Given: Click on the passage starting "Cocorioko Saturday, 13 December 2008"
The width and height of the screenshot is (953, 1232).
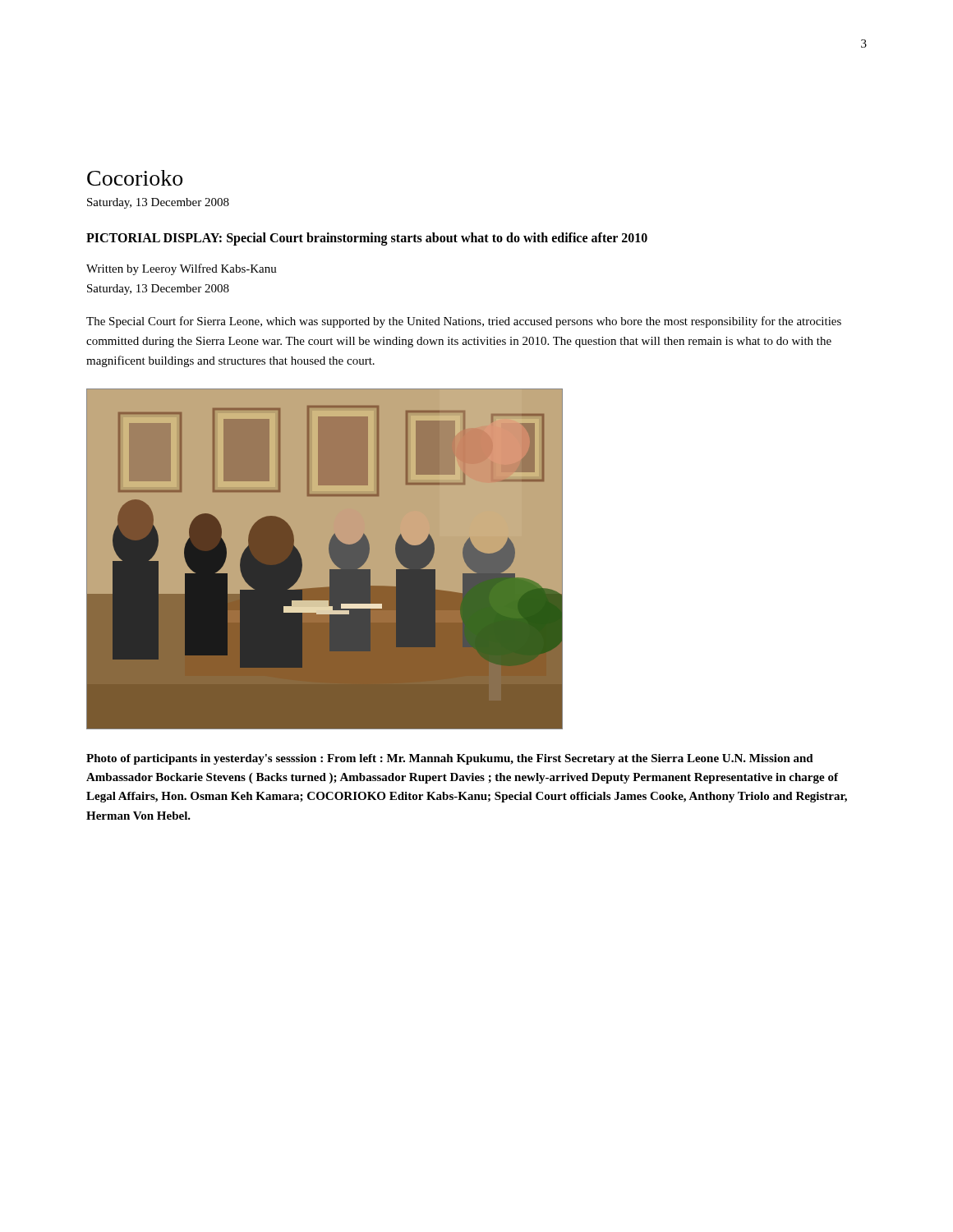Looking at the screenshot, I should pyautogui.click(x=135, y=178).
